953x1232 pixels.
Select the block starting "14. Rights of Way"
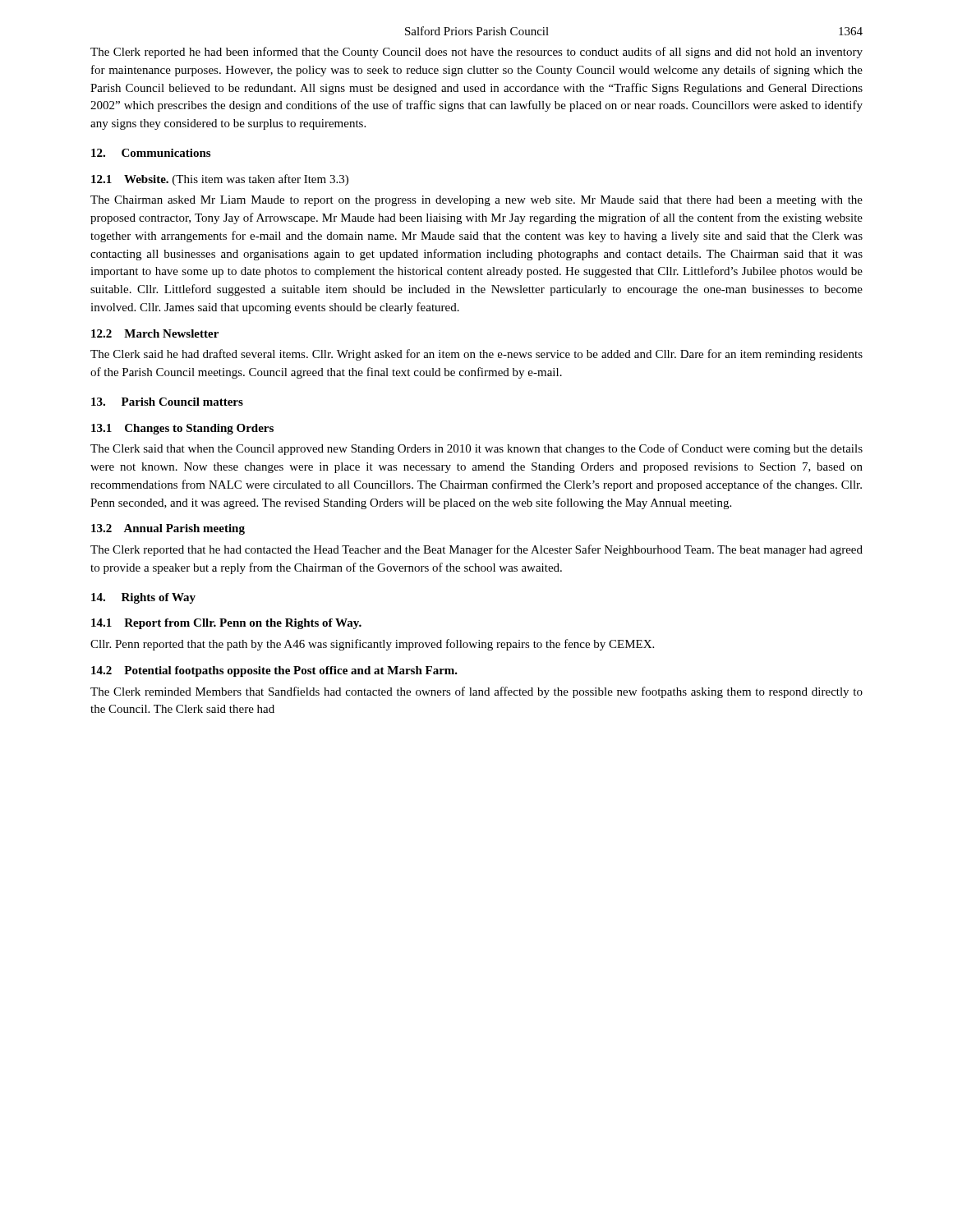143,598
